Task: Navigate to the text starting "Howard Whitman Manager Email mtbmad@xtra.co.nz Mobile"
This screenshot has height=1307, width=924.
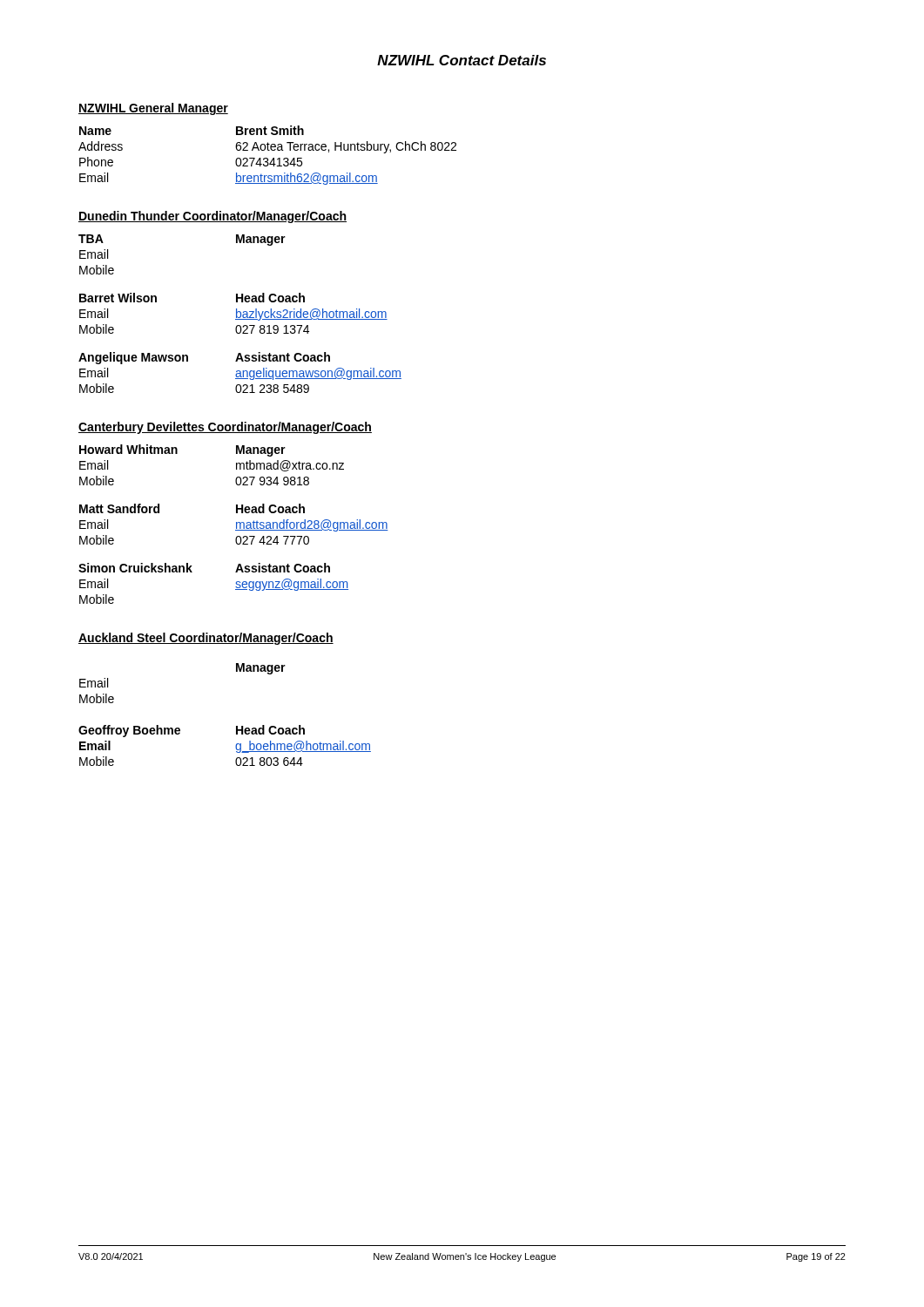Action: click(x=135, y=450)
